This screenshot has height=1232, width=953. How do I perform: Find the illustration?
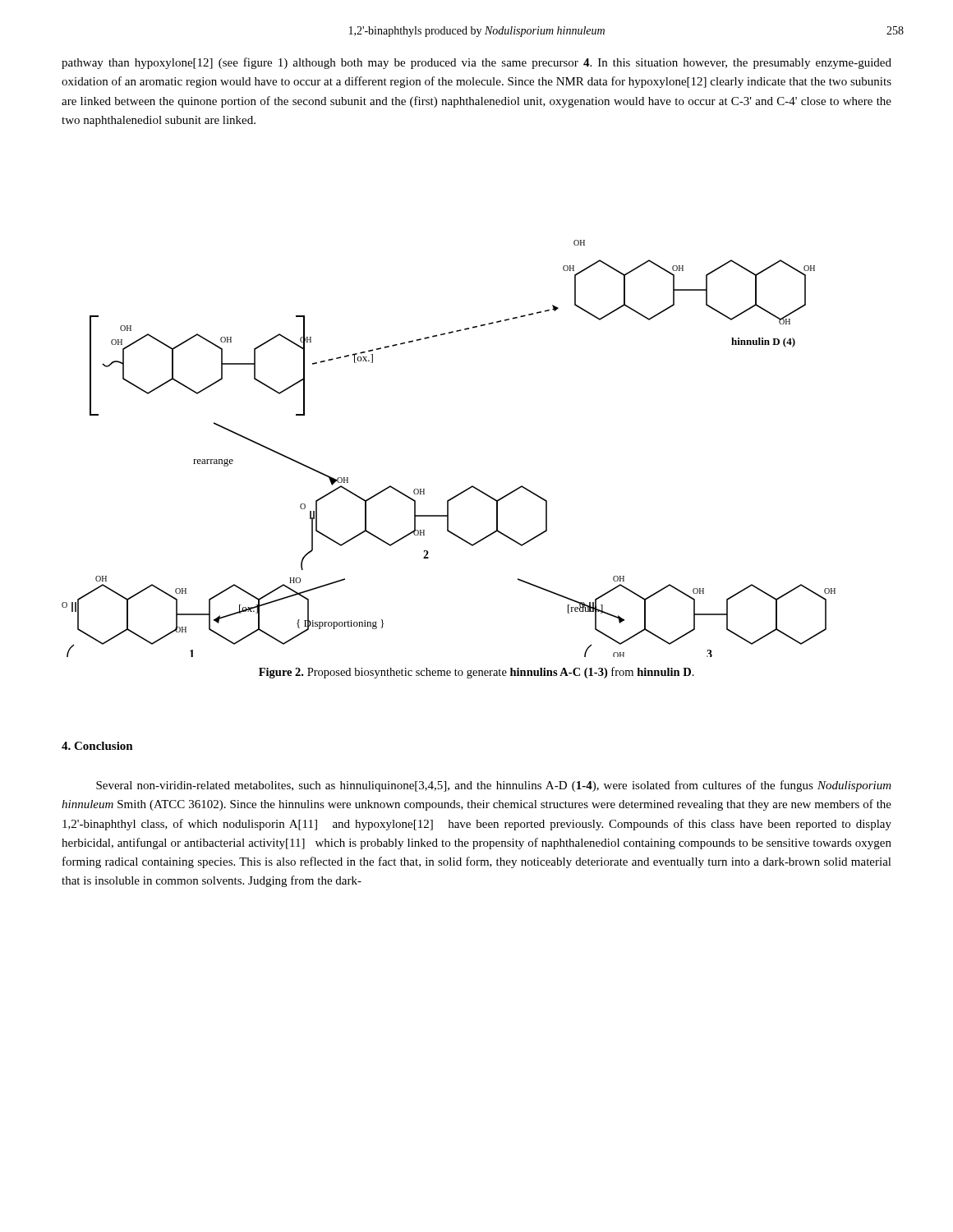click(x=476, y=433)
